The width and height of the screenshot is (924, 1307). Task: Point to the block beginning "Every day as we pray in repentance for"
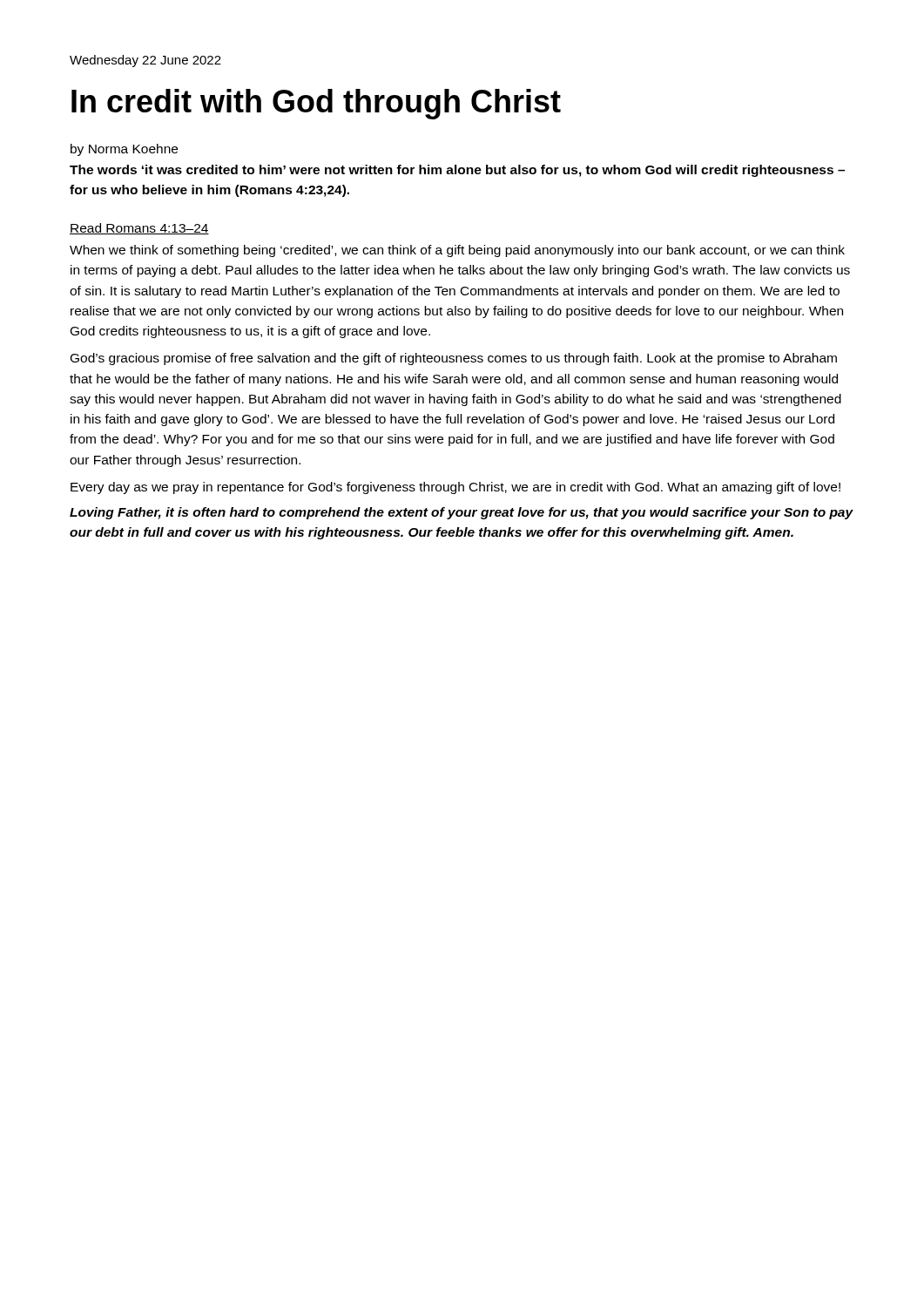(456, 487)
